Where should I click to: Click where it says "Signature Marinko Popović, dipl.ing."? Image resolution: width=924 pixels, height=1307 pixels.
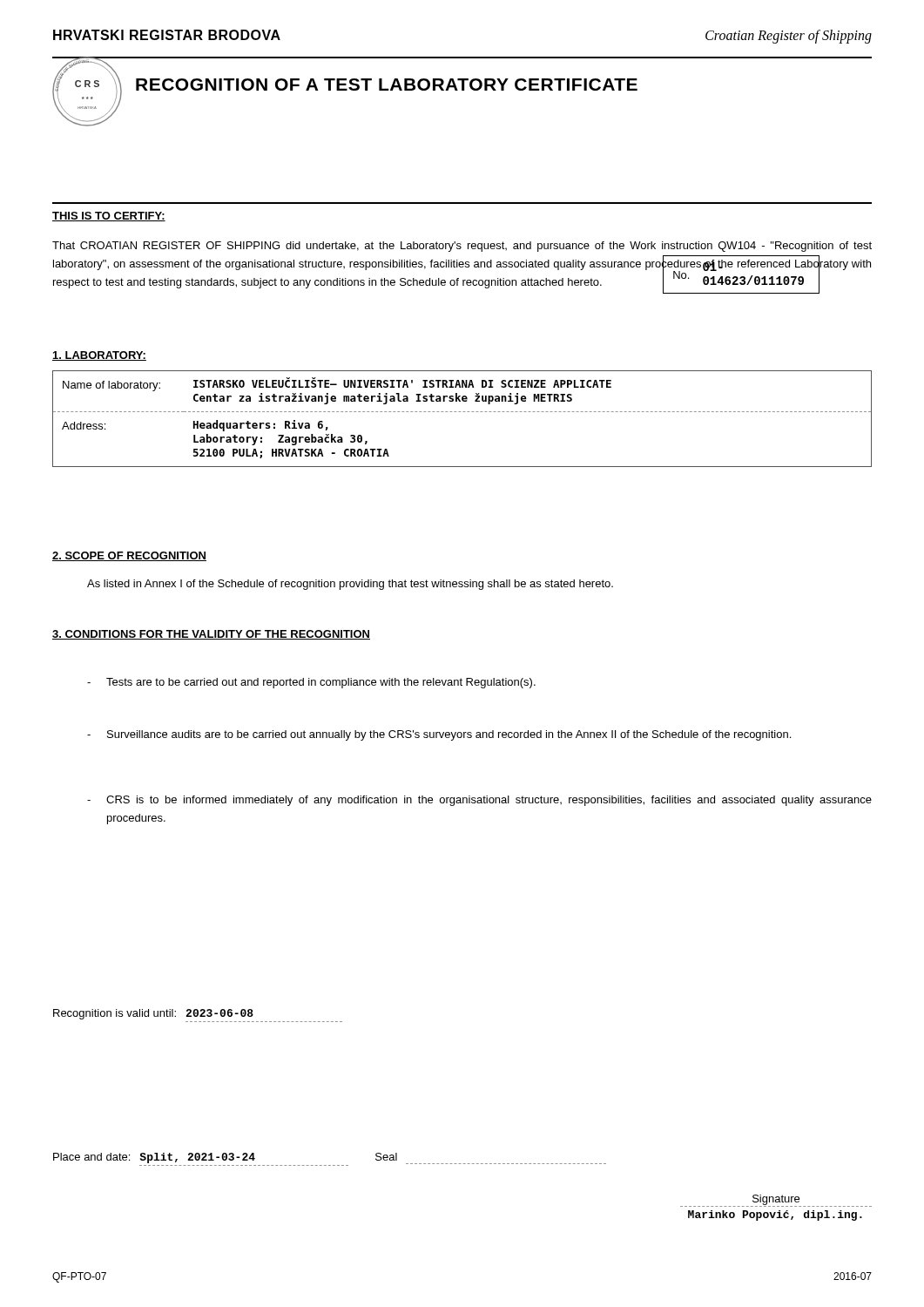point(776,1207)
